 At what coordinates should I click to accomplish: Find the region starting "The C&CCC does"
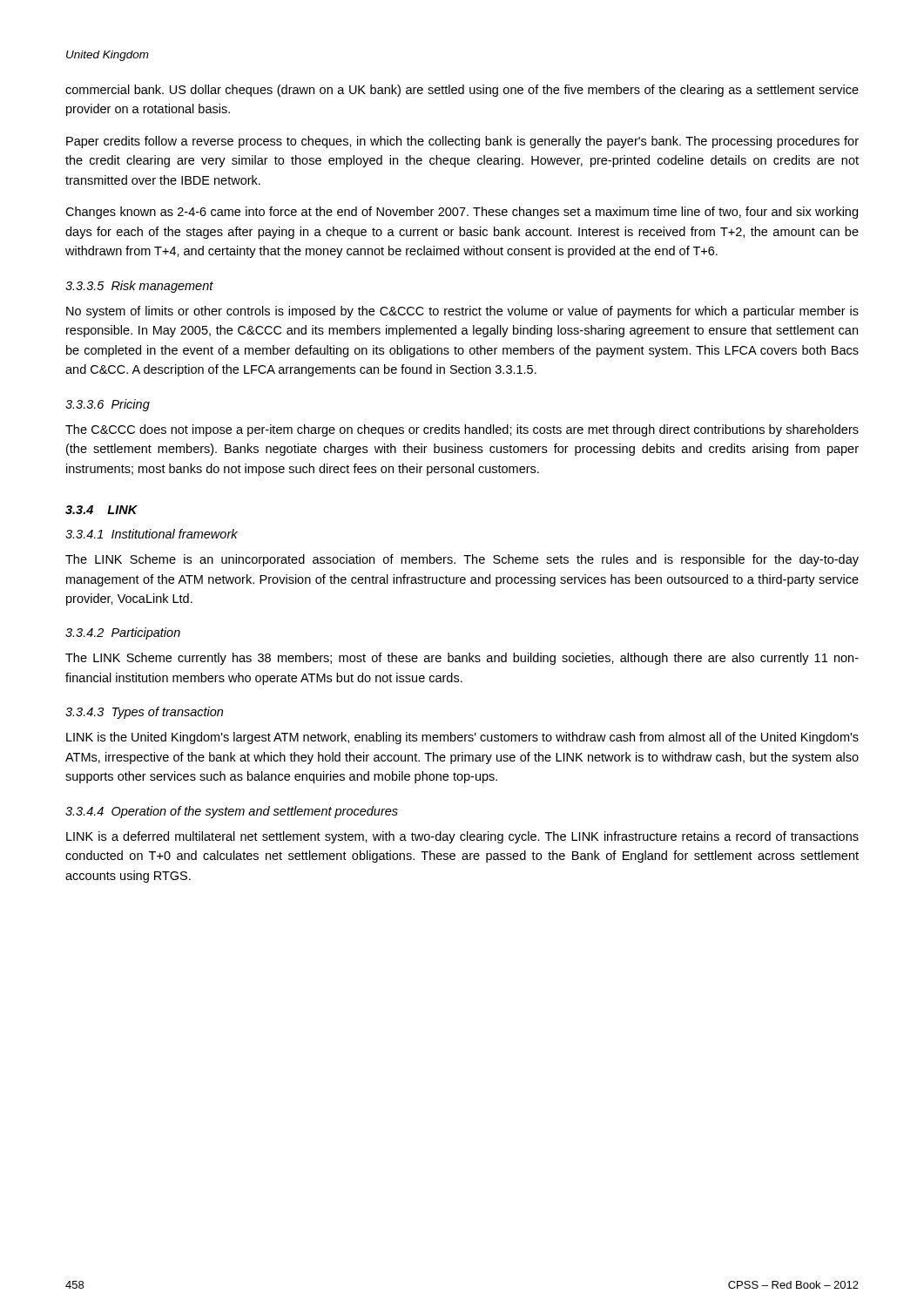462,449
